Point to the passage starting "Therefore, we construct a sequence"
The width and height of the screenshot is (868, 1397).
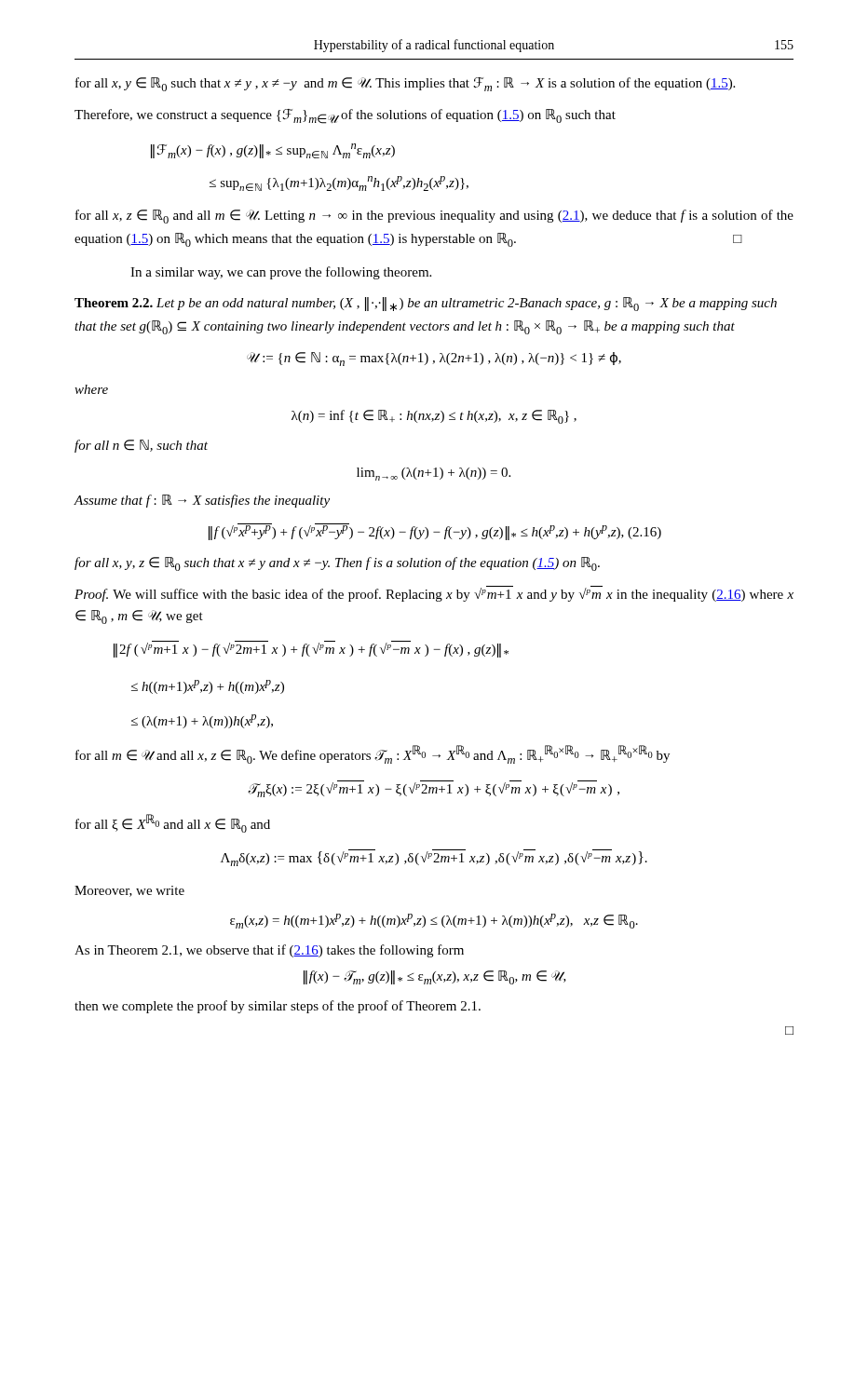click(x=345, y=116)
